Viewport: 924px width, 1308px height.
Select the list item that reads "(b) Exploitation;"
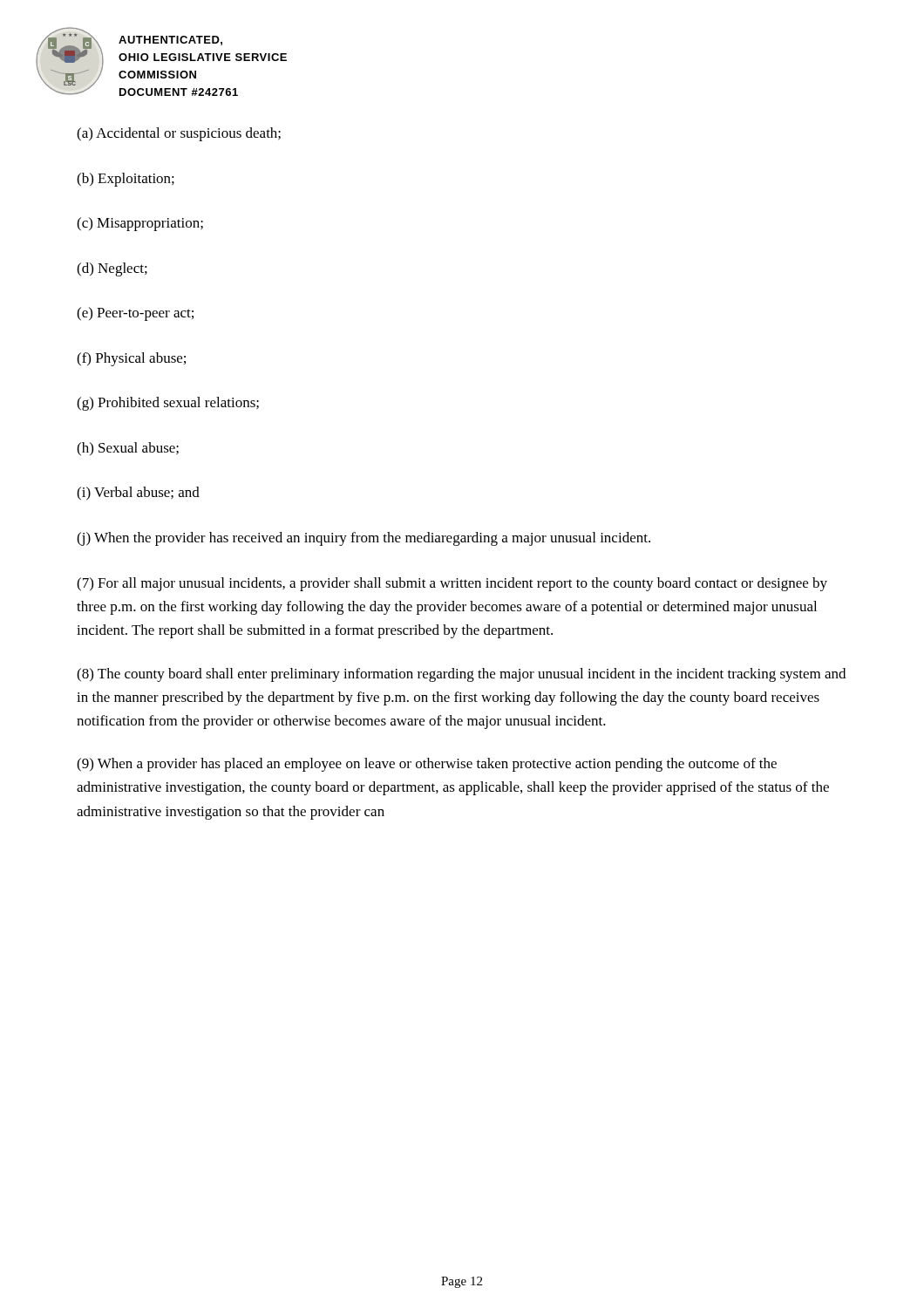click(126, 178)
